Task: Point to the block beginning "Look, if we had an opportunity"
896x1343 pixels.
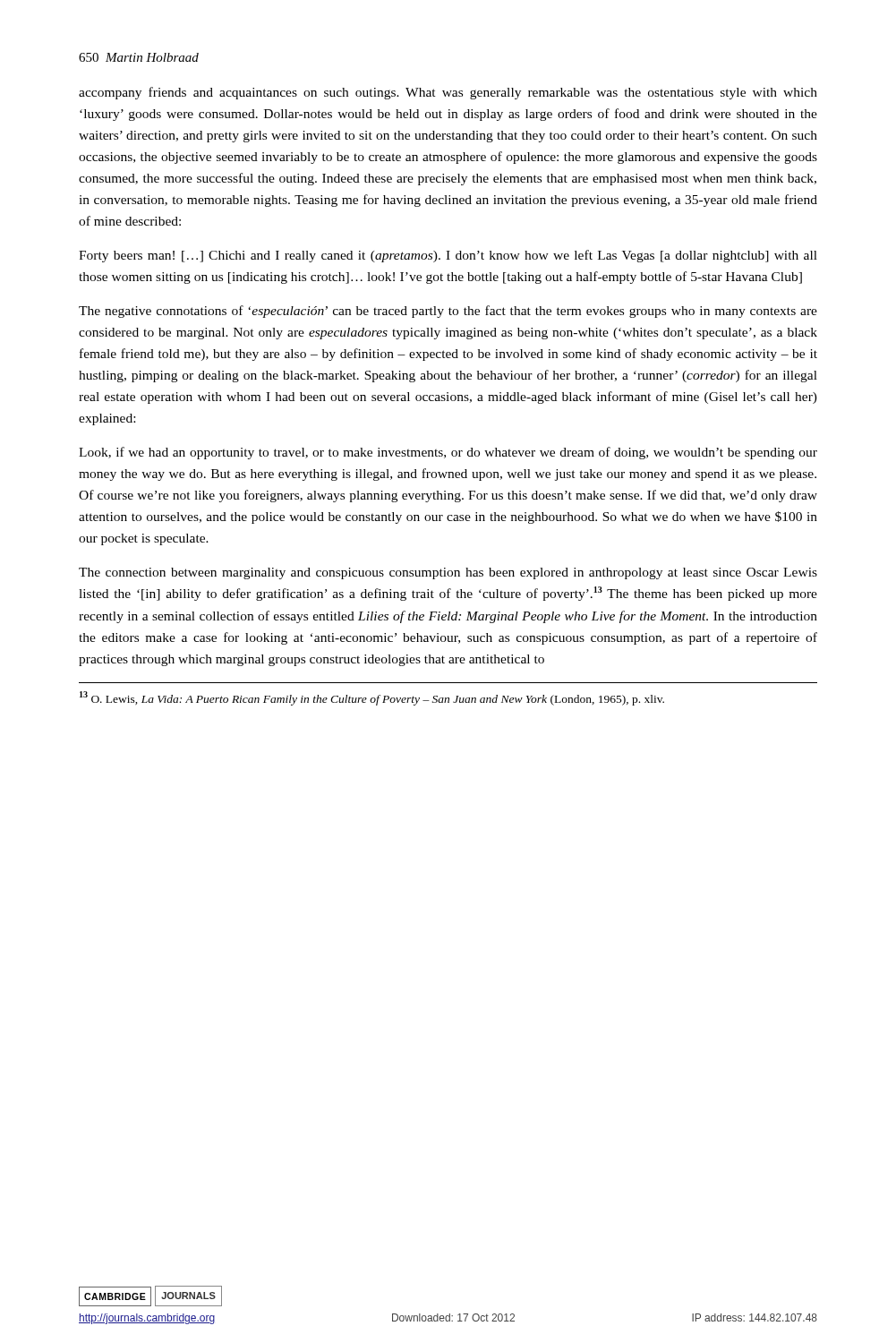Action: click(448, 495)
